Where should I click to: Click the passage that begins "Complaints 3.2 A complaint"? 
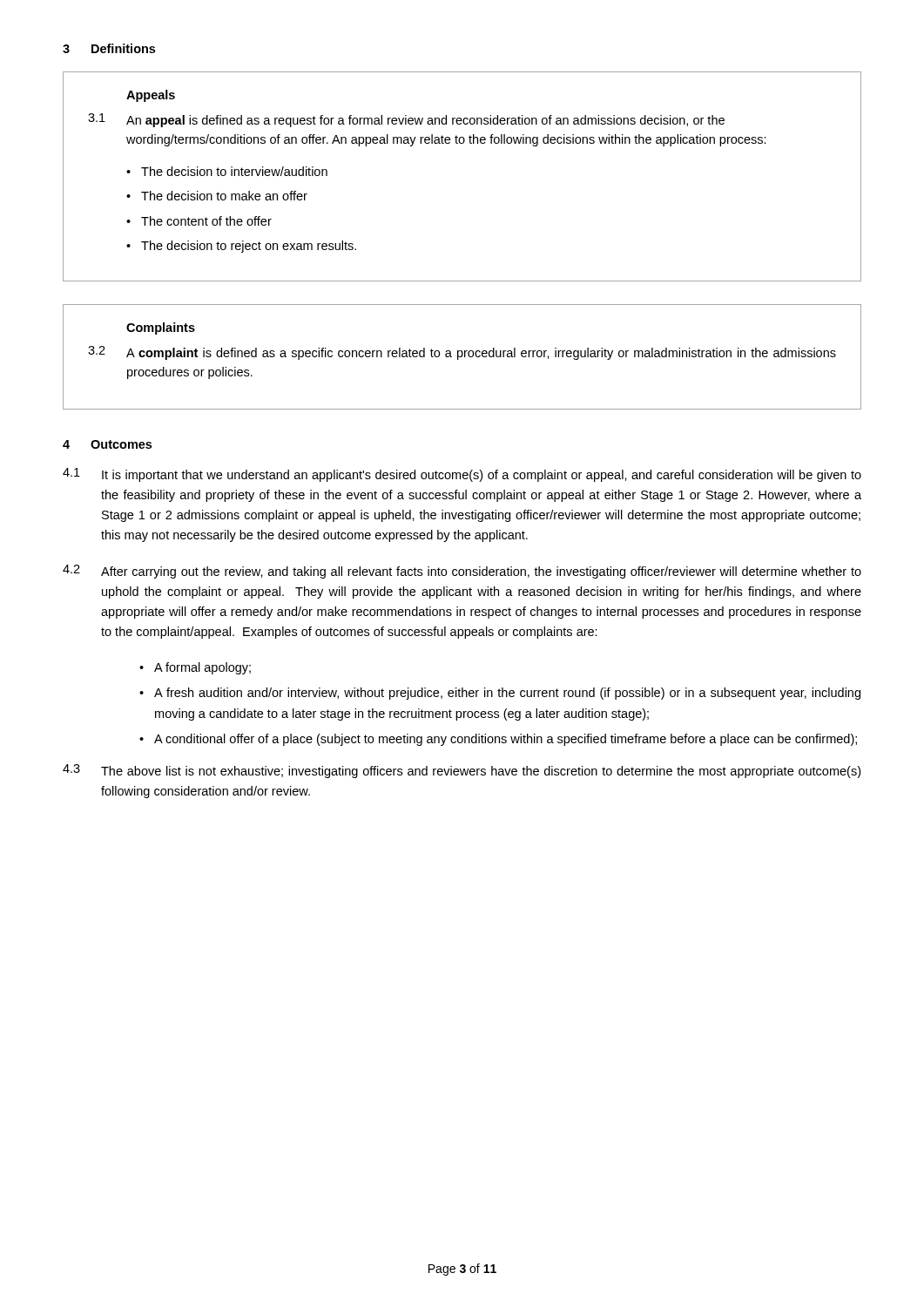coord(462,351)
